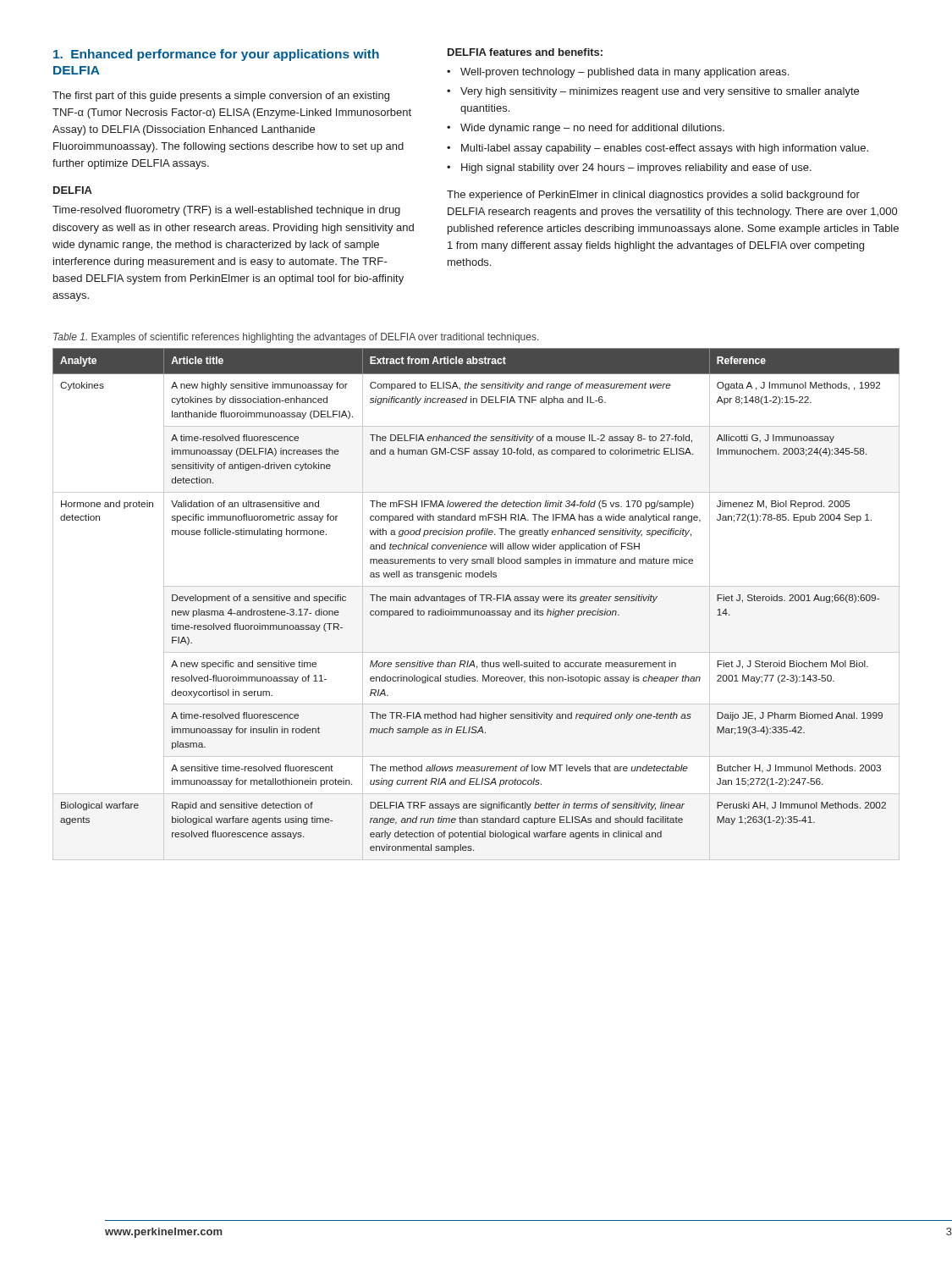This screenshot has width=952, height=1270.
Task: Click on the list item with the text "Multi-label assay capability – enables cost-effect"
Action: click(x=665, y=147)
